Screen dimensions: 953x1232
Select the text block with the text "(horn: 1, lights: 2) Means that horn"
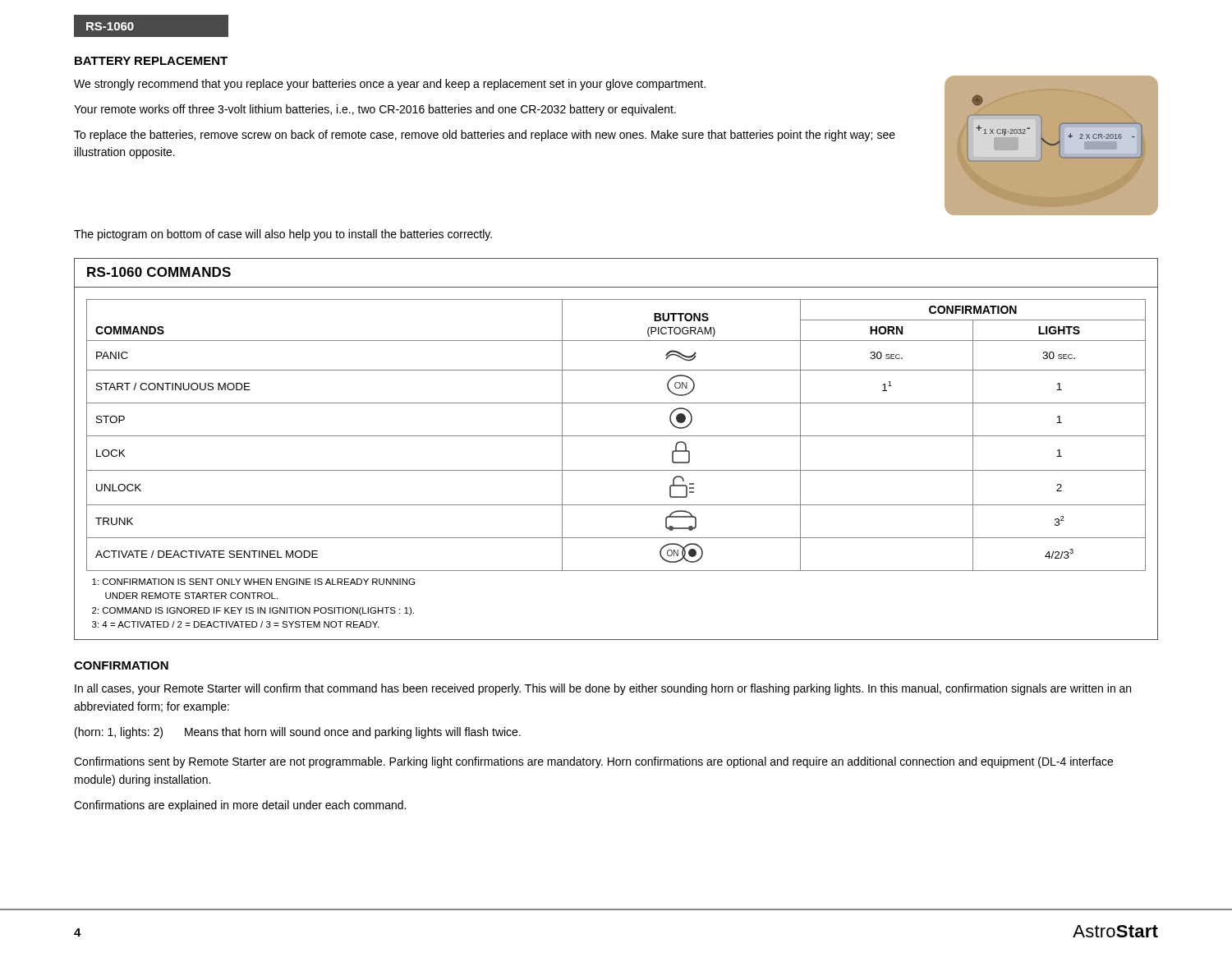point(298,733)
